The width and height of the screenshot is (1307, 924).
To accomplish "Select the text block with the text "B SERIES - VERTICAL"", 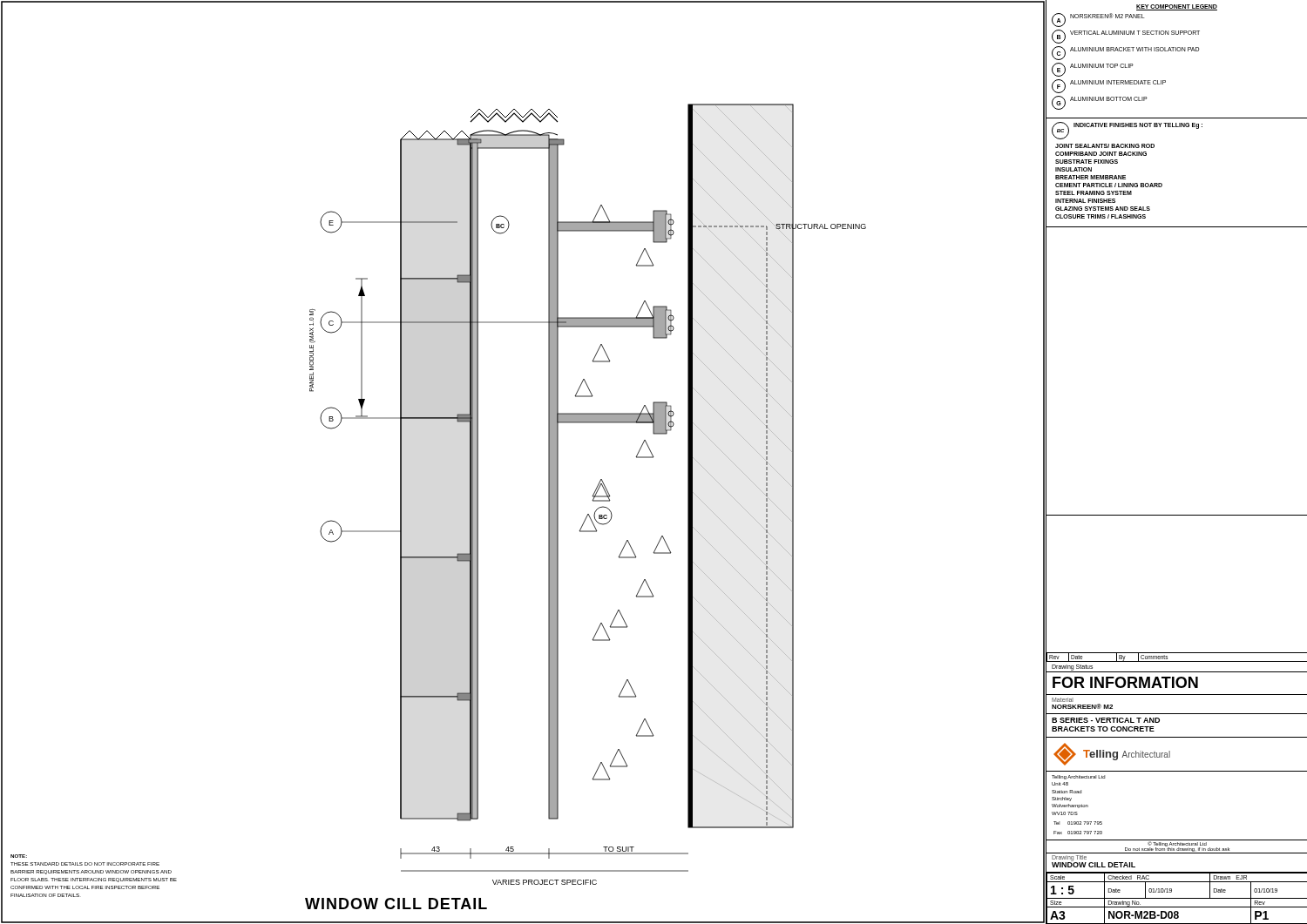I will [x=1106, y=724].
